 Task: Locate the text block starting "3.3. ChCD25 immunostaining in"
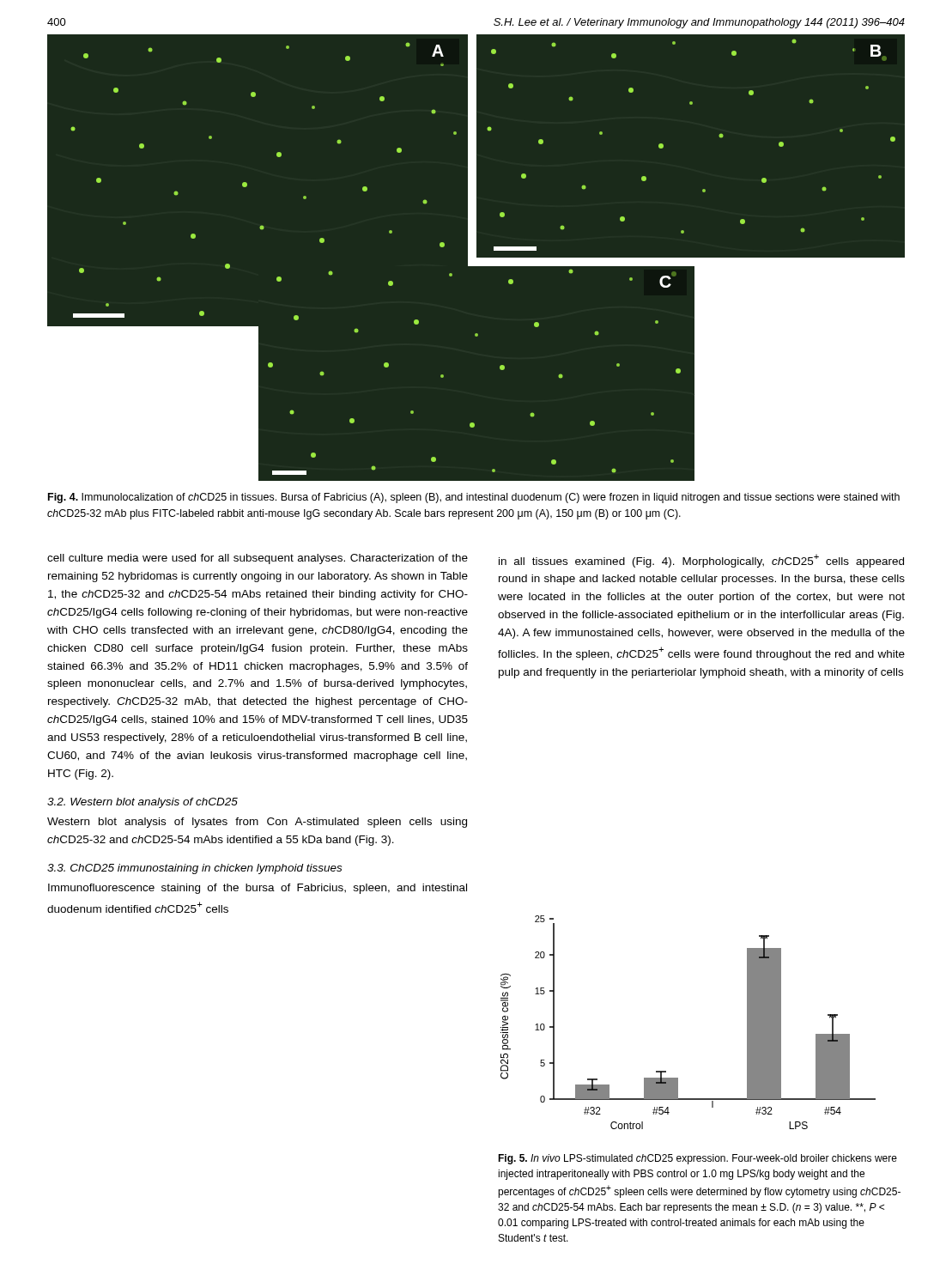coord(195,868)
